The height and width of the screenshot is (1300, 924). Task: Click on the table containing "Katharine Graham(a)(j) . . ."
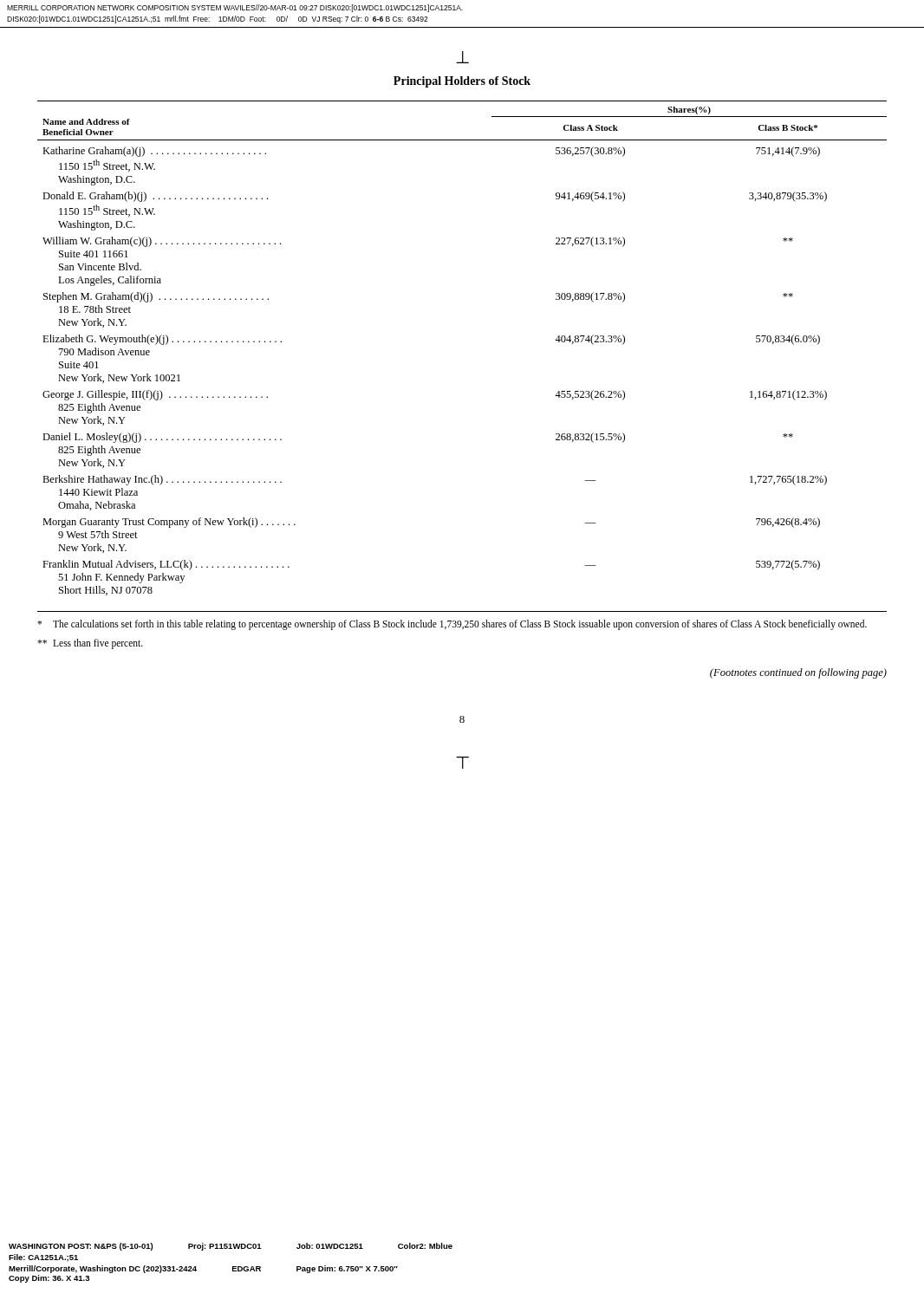(x=462, y=351)
